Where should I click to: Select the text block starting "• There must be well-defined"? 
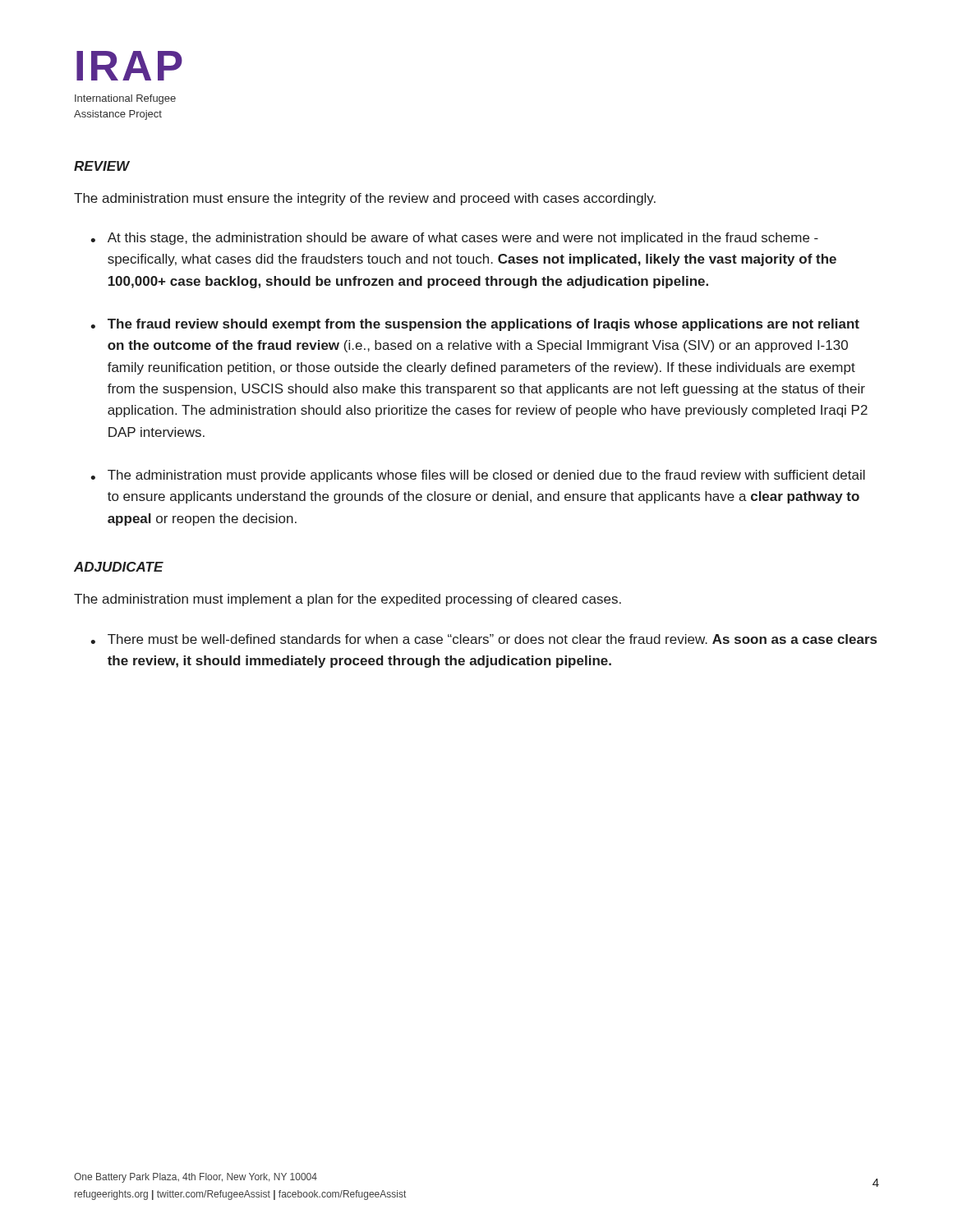coord(485,650)
